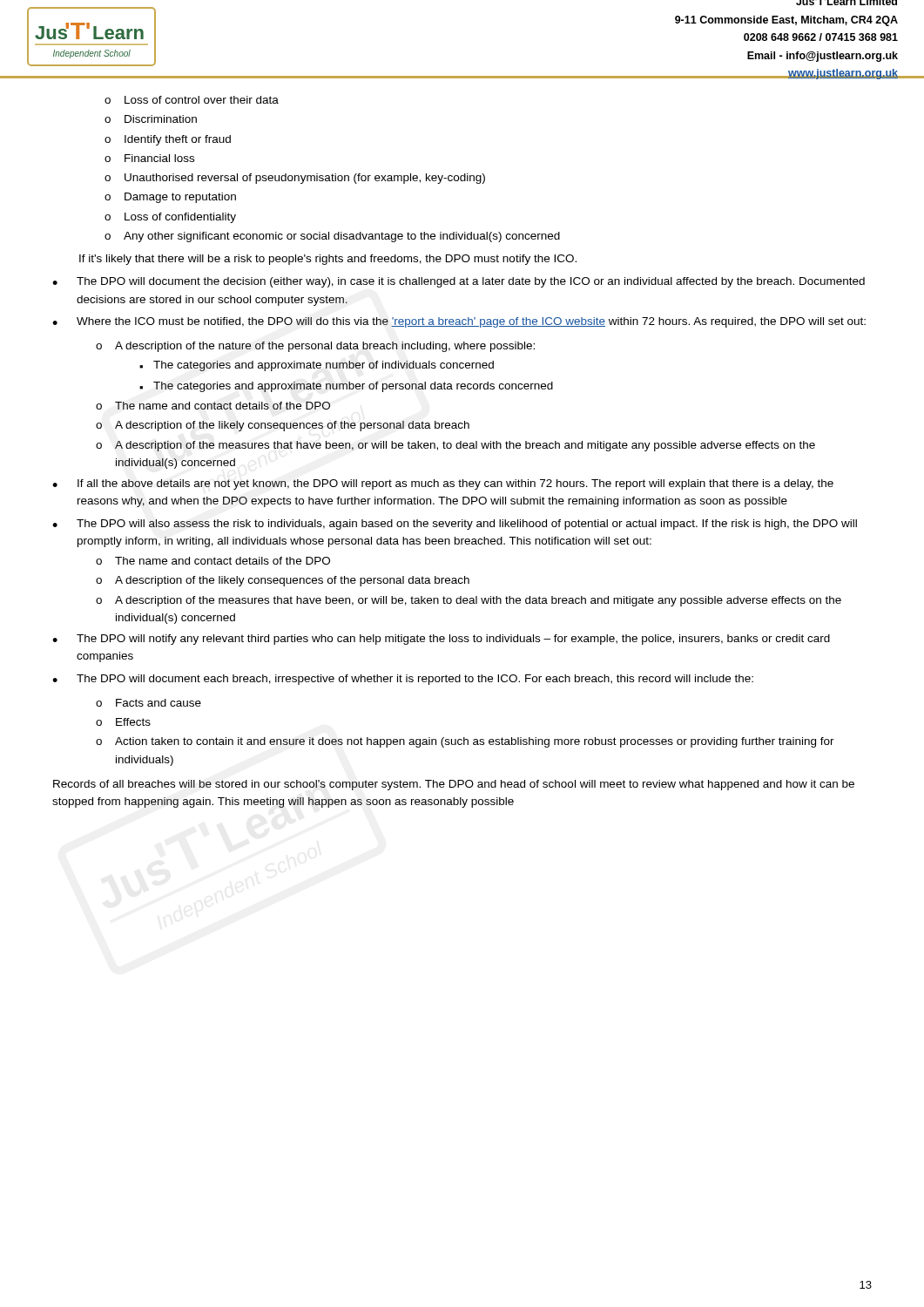Viewport: 924px width, 1307px height.
Task: Find the text block that says "Records of all breaches"
Action: pos(454,792)
